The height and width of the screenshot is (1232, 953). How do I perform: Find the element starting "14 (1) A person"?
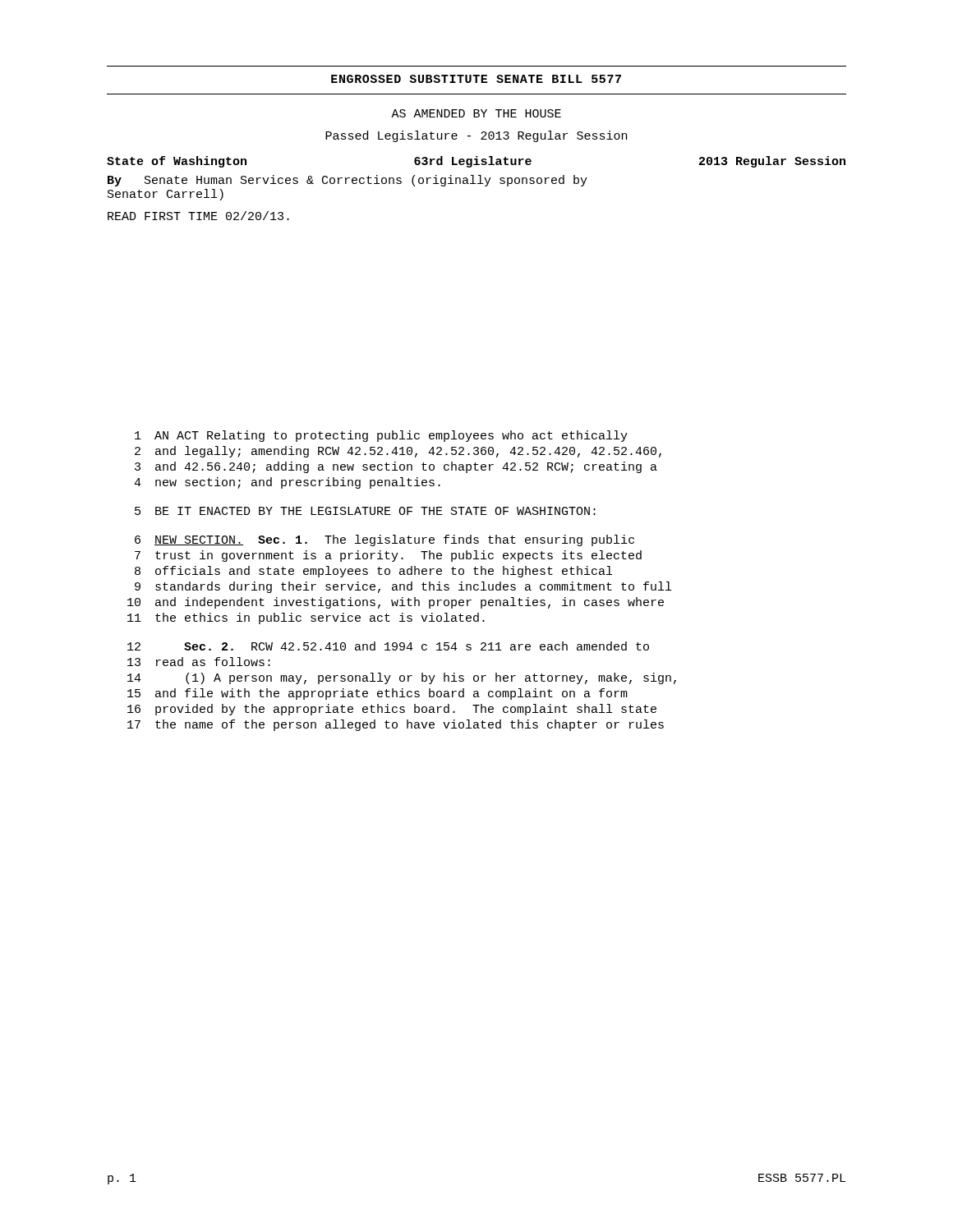[476, 679]
